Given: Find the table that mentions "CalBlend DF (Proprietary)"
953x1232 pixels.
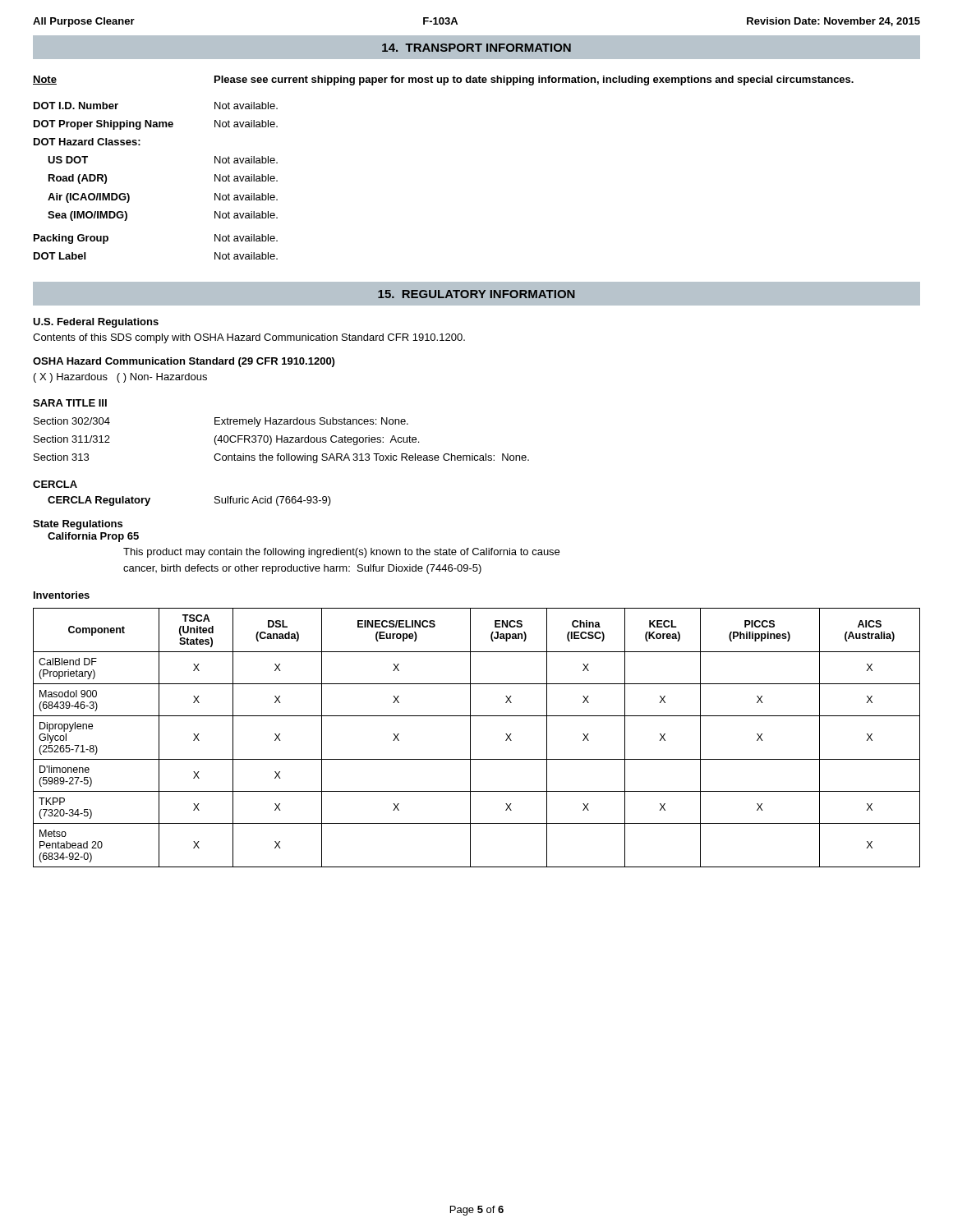Looking at the screenshot, I should pos(476,738).
